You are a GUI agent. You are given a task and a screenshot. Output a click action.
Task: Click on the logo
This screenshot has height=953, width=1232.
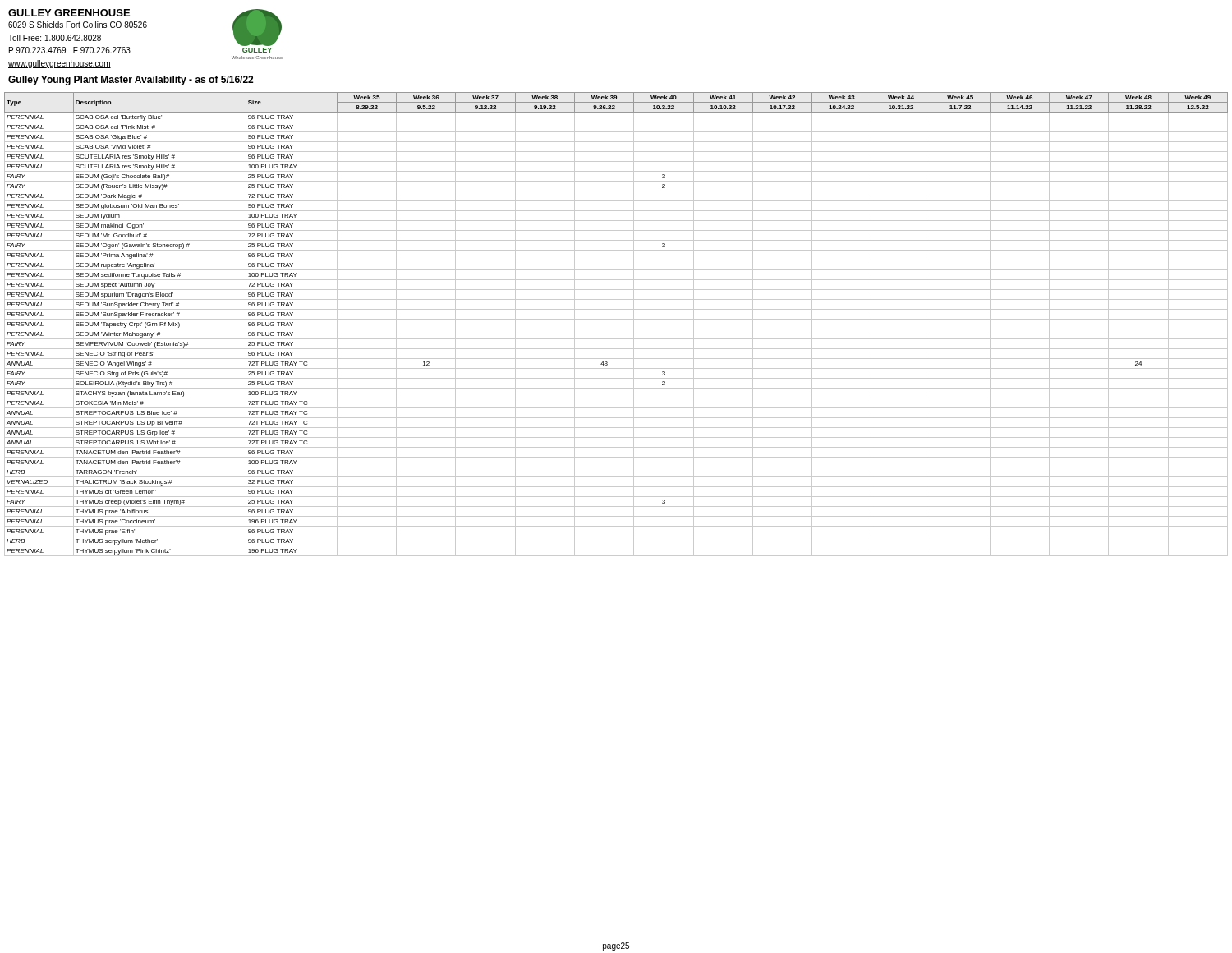(257, 33)
